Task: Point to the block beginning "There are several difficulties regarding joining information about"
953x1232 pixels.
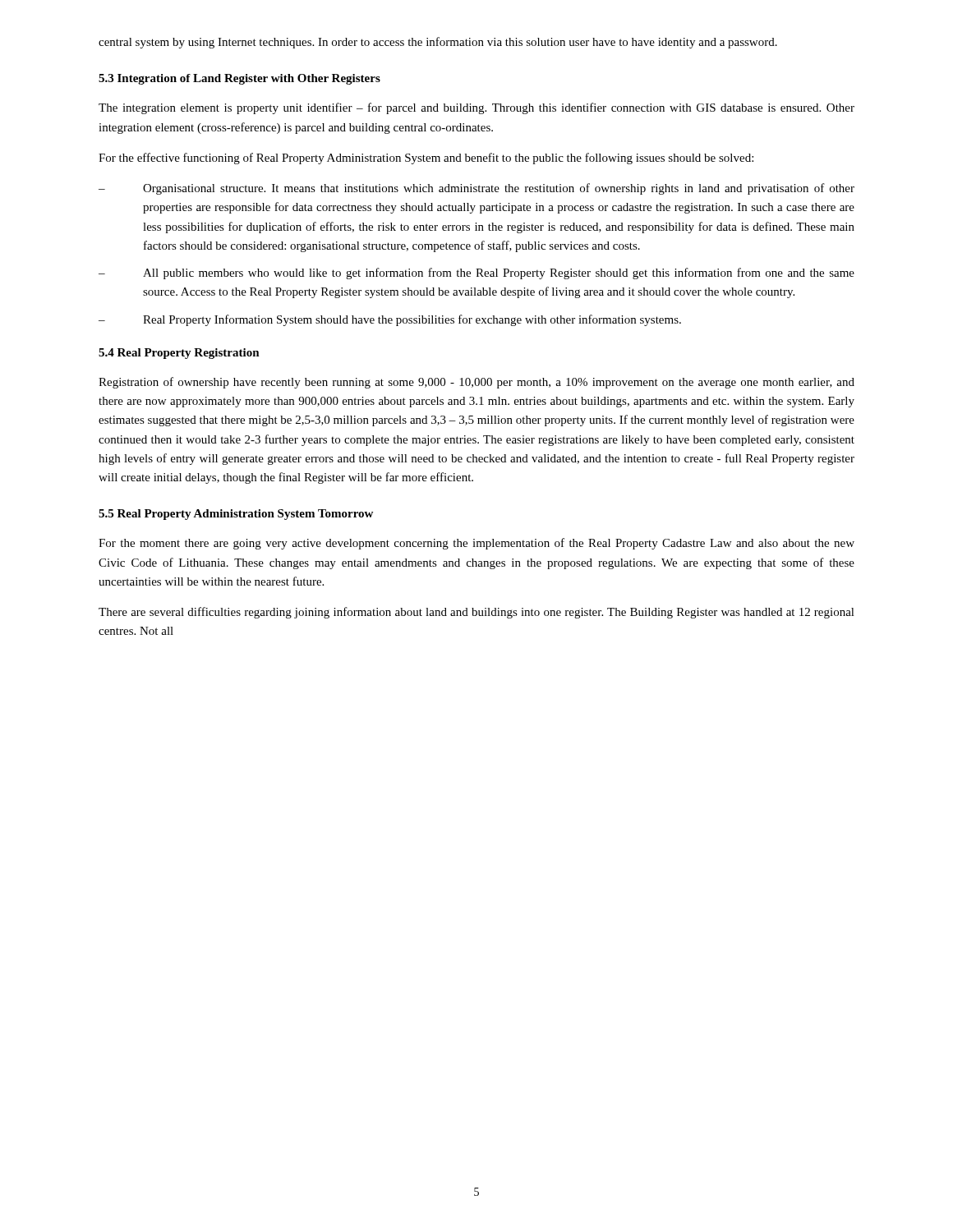Action: click(476, 621)
